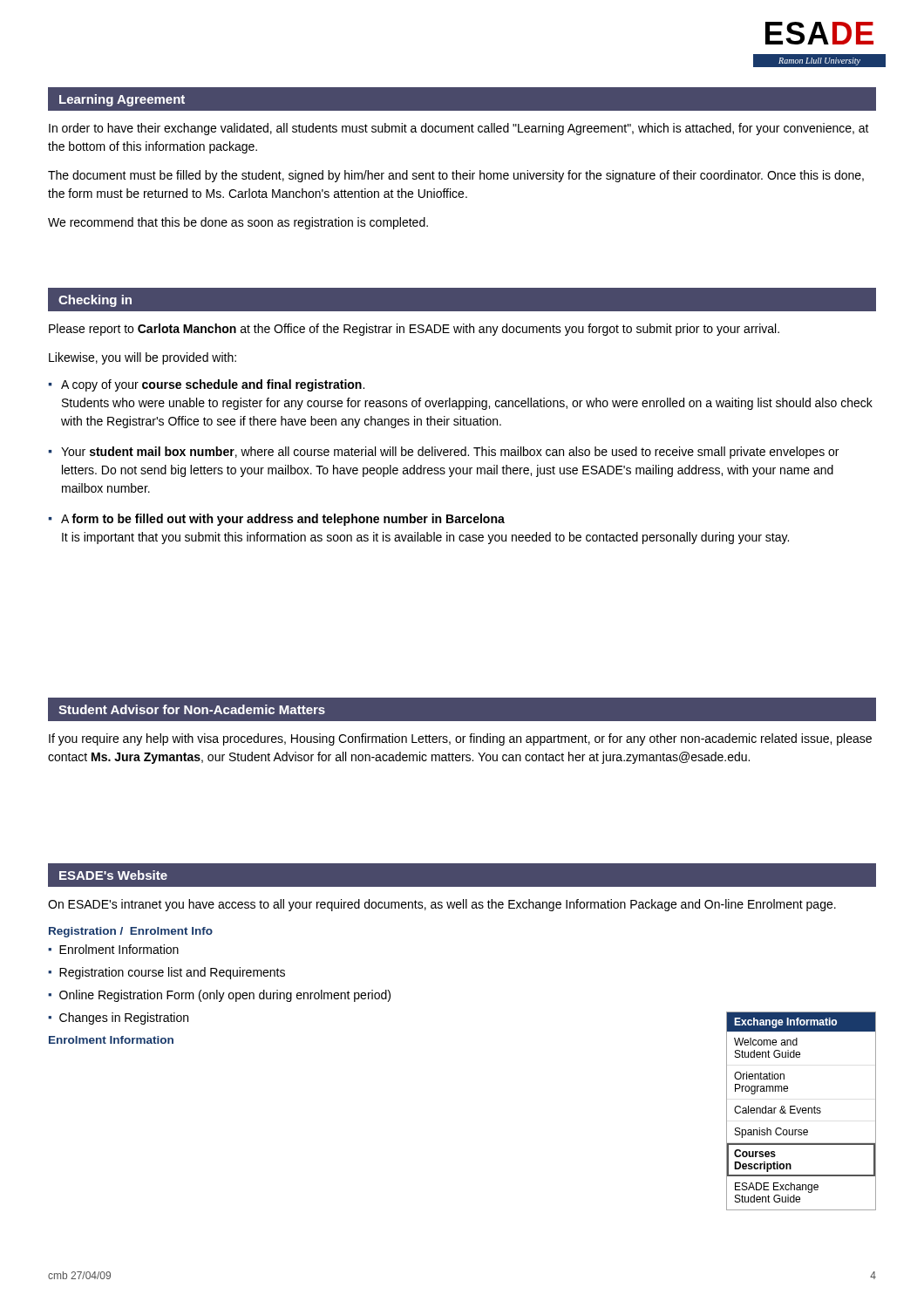Click on the block starting "A copy of your course"
The image size is (924, 1308).
tap(462, 403)
